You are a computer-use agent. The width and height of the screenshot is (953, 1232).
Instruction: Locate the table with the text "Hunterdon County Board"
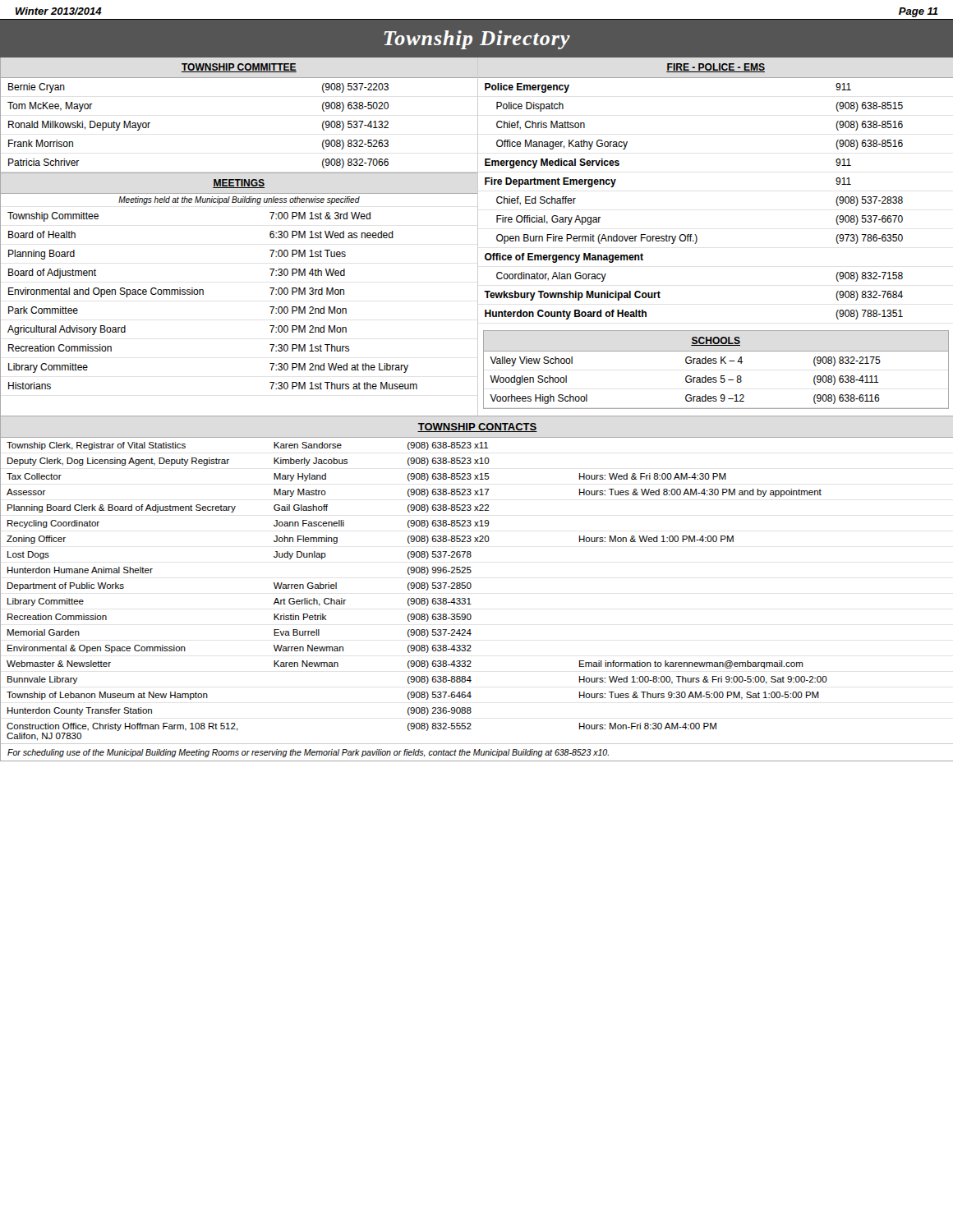click(715, 201)
